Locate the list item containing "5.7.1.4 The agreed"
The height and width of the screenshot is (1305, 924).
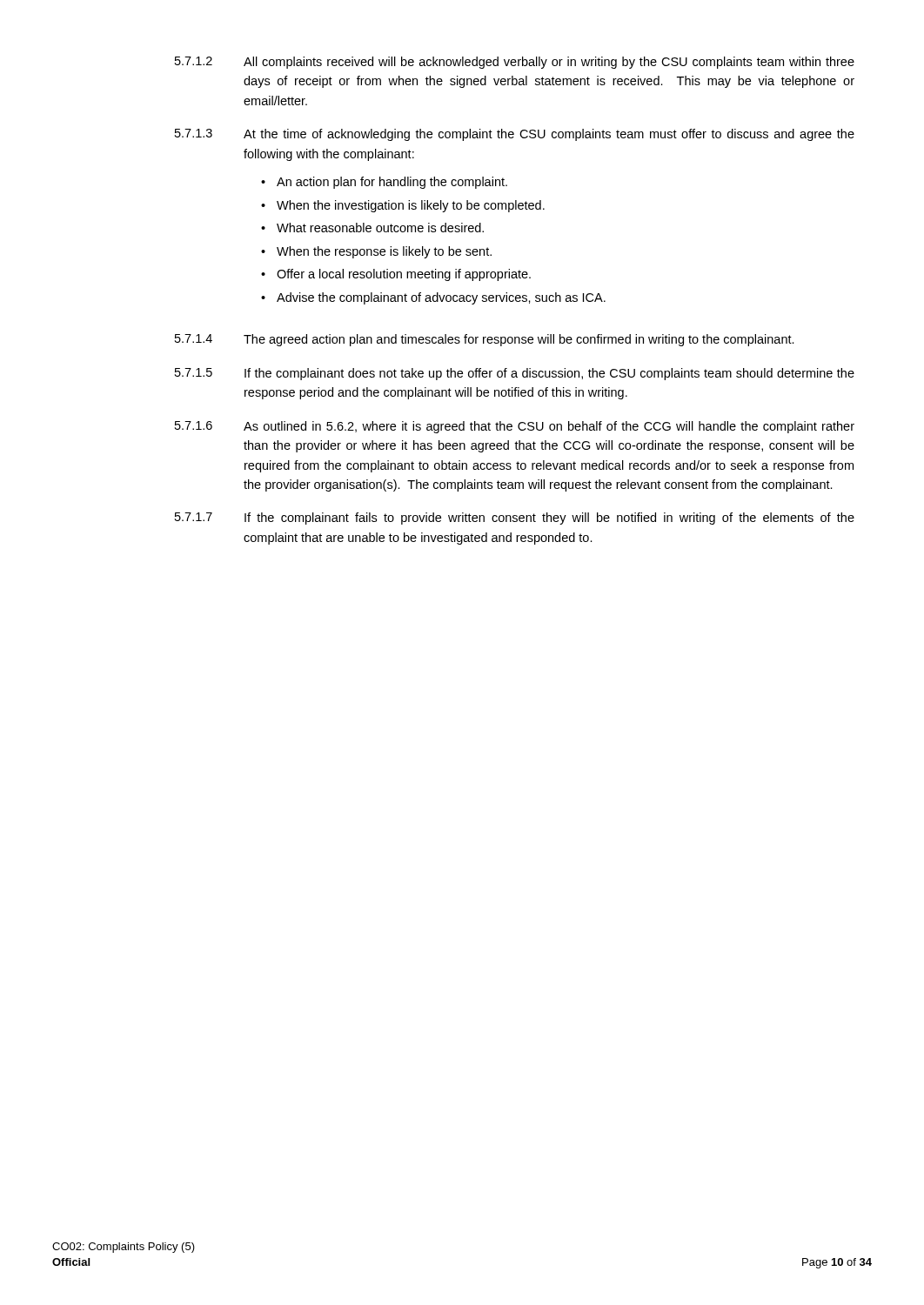(514, 340)
